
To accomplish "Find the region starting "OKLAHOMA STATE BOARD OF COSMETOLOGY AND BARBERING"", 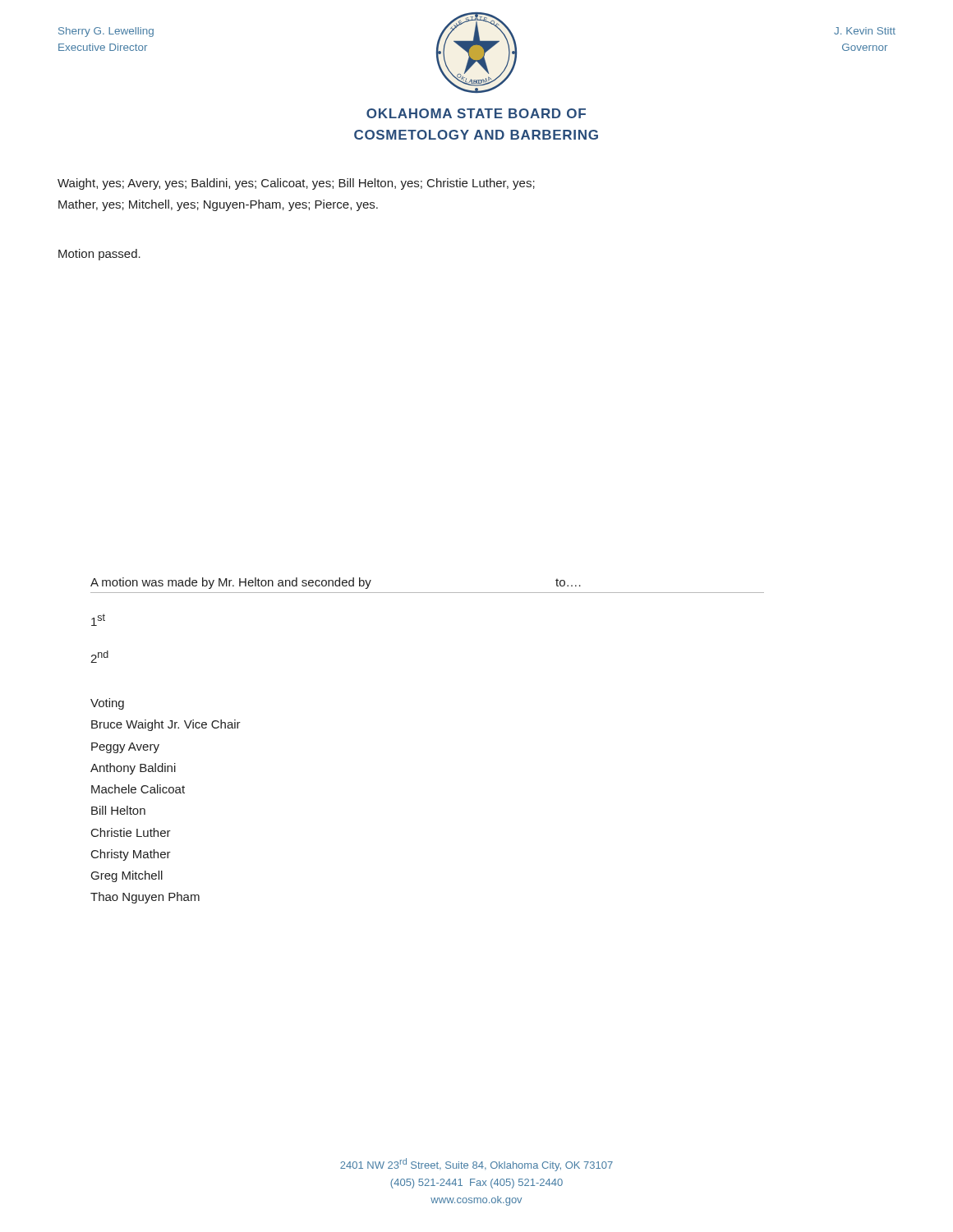I will tap(476, 124).
